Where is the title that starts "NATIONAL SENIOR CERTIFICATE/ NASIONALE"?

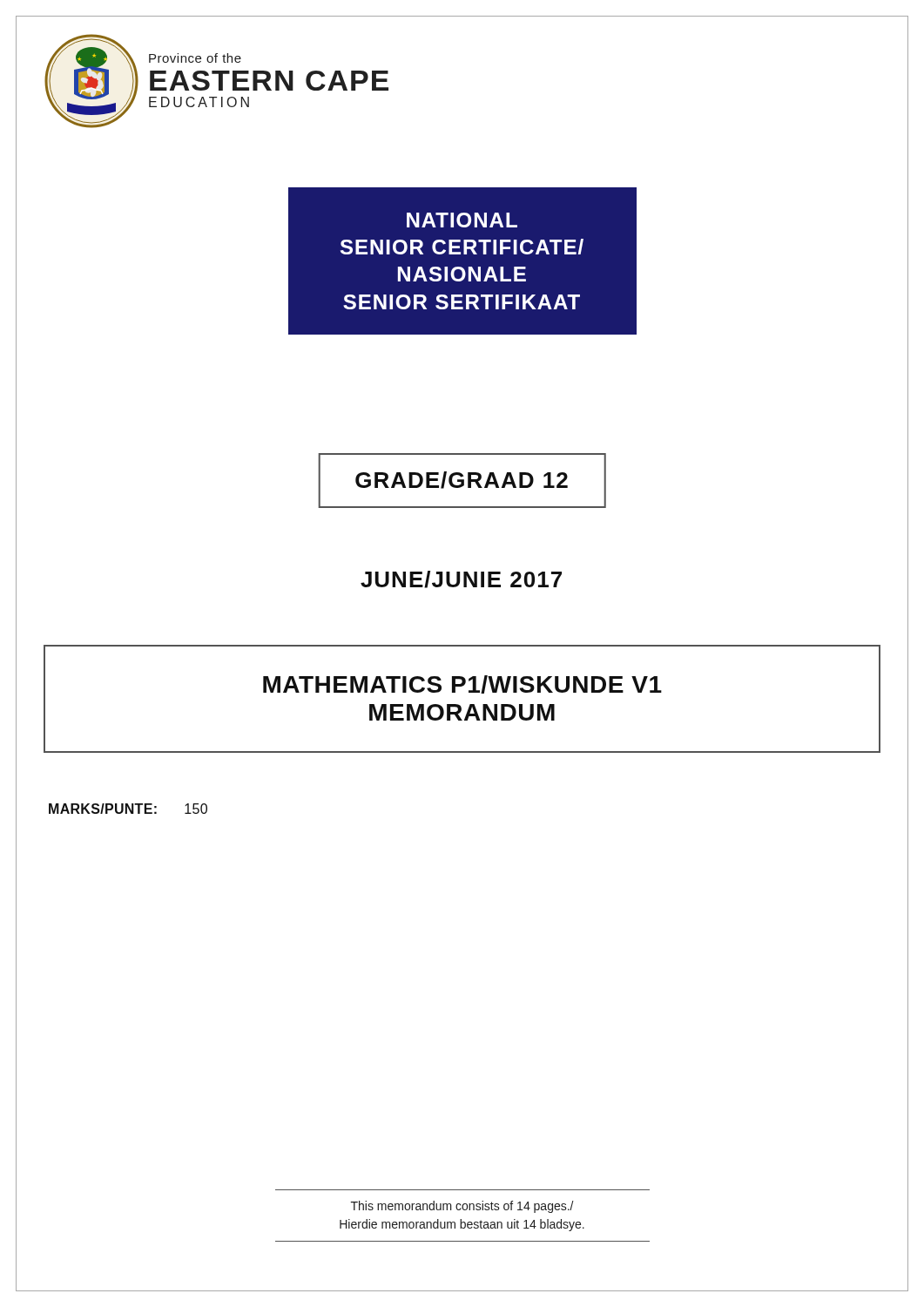pos(462,261)
